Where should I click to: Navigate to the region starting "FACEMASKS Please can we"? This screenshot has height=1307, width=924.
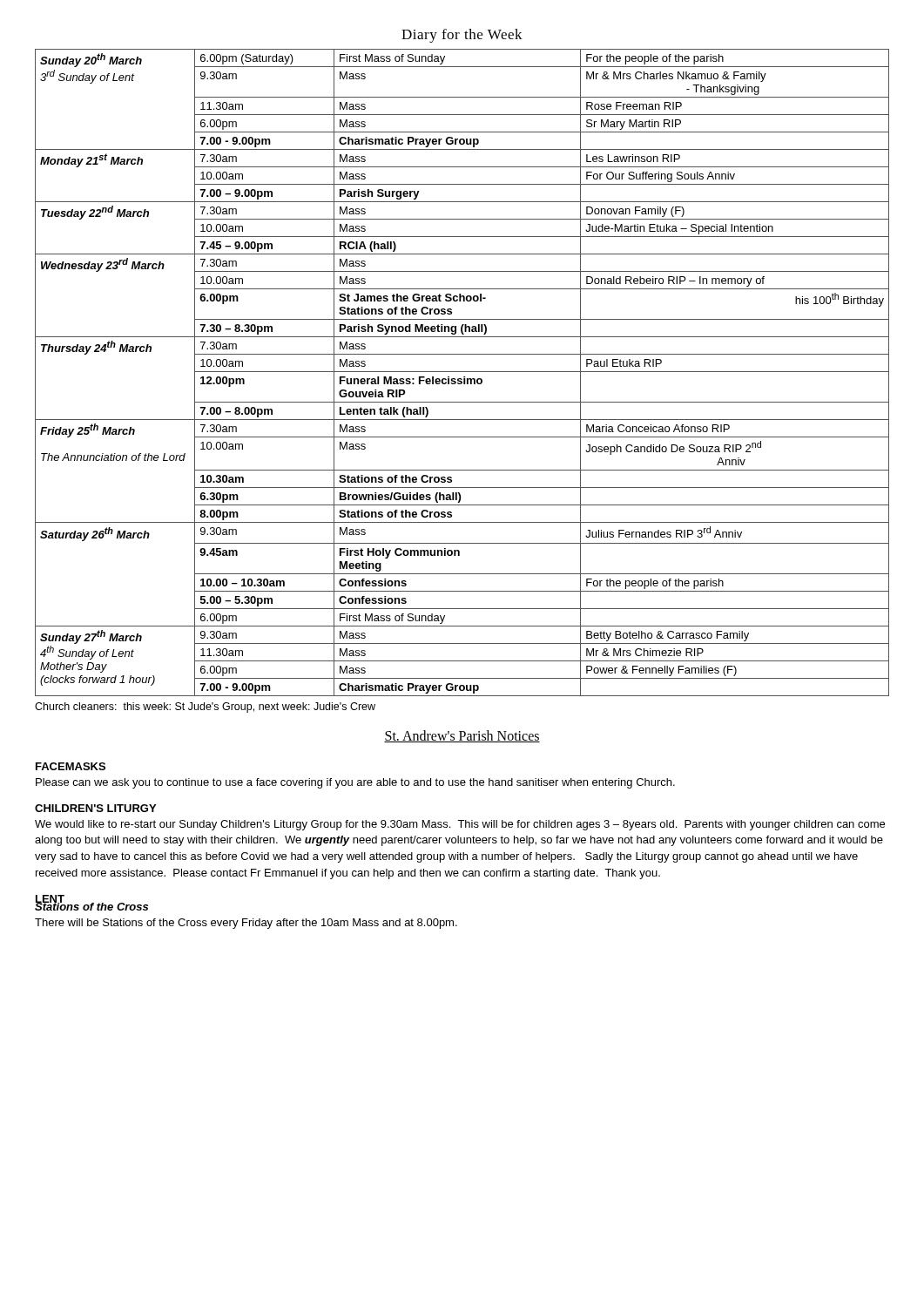(x=462, y=775)
